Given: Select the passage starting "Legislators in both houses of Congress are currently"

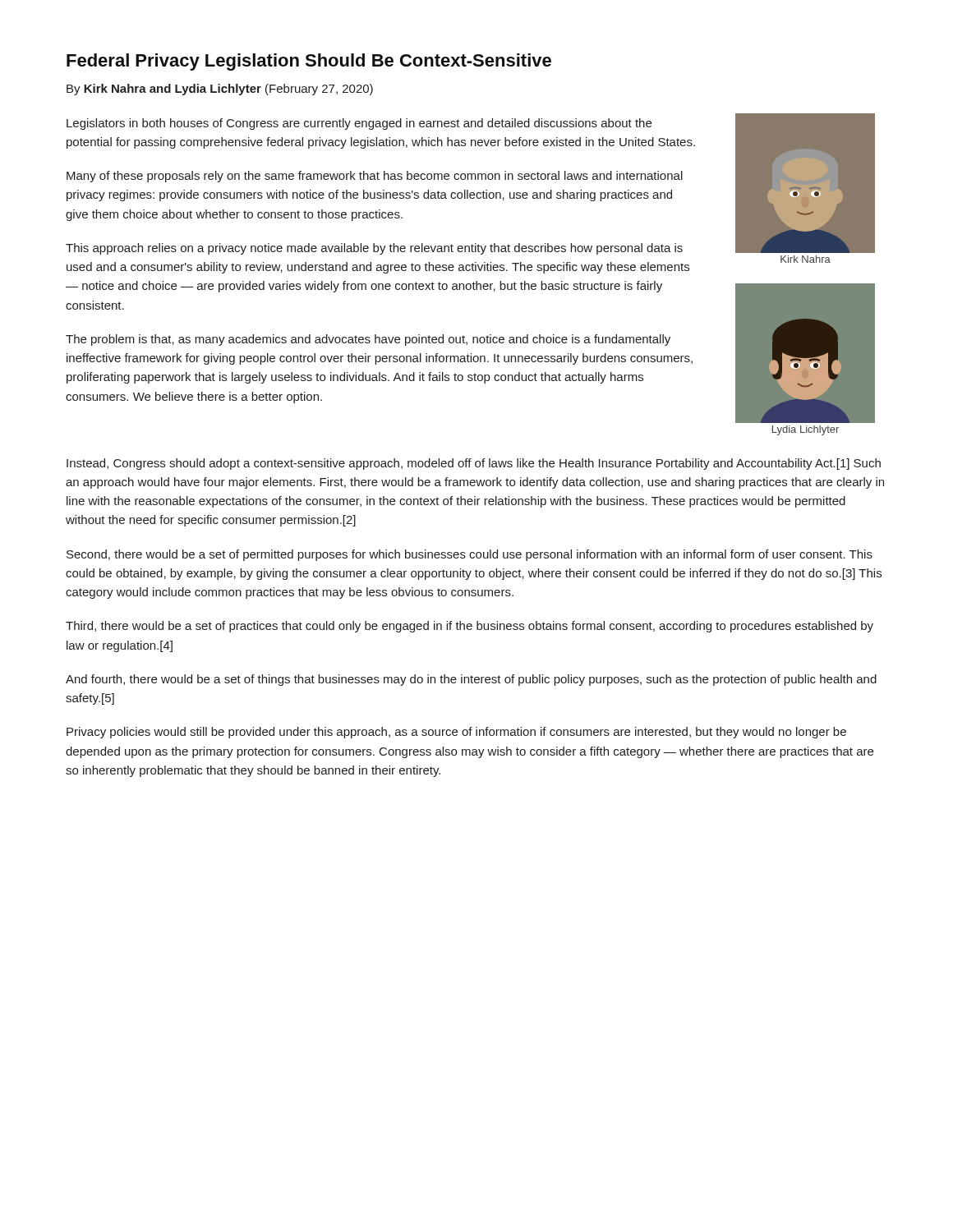Looking at the screenshot, I should tap(382, 132).
